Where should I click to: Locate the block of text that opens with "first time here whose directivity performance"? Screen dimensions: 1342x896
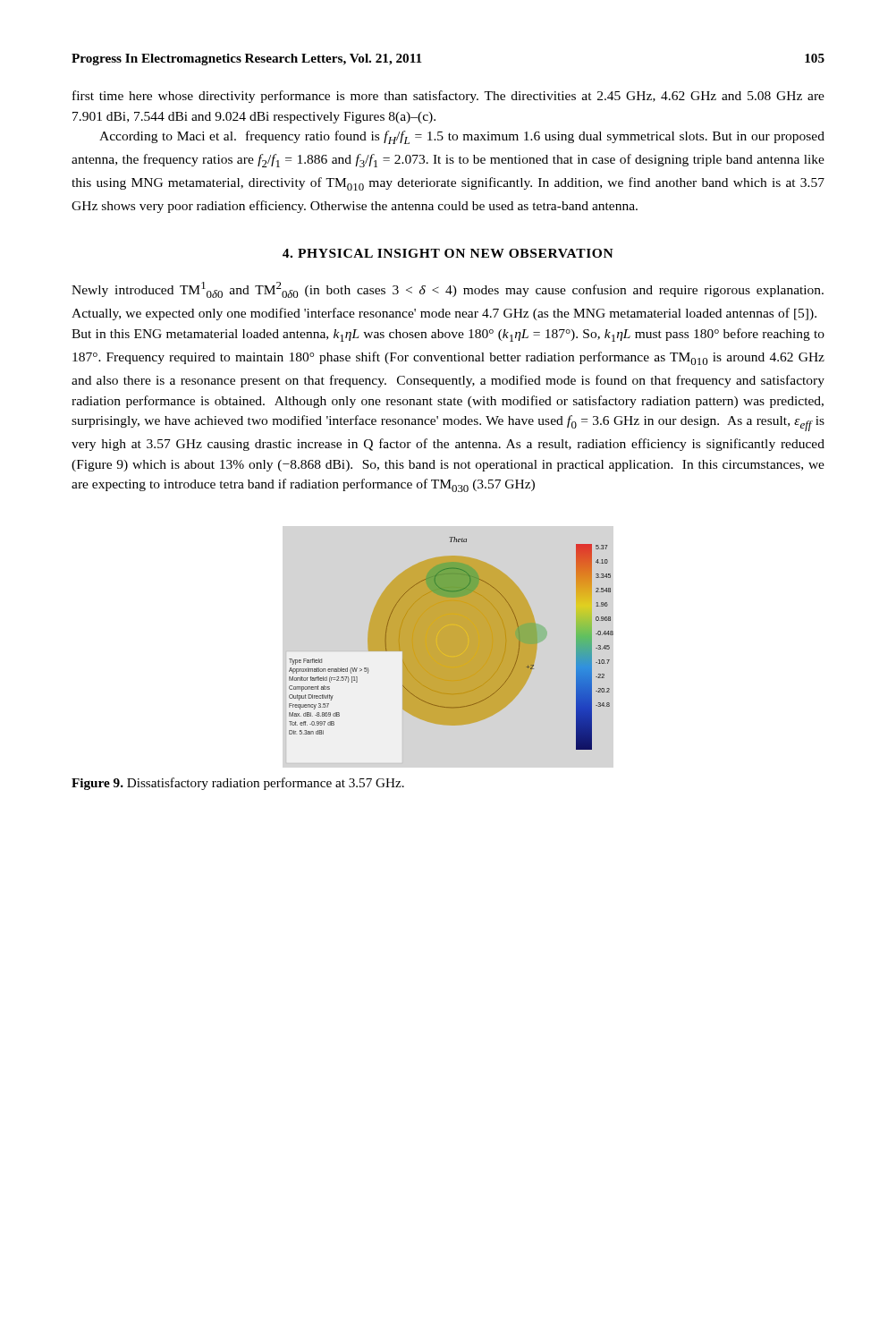tap(448, 105)
